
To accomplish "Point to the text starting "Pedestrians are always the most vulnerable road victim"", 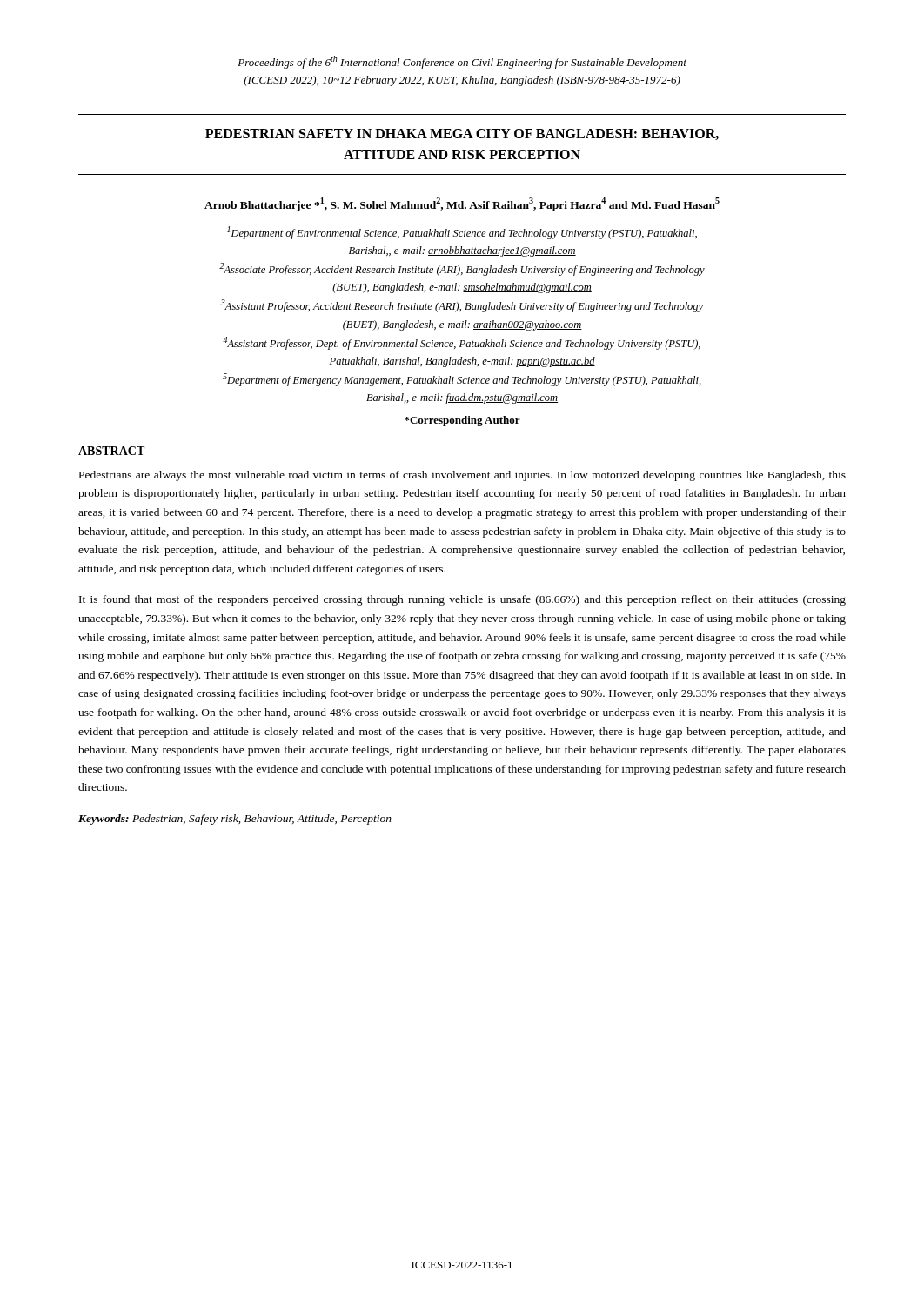I will tap(462, 521).
